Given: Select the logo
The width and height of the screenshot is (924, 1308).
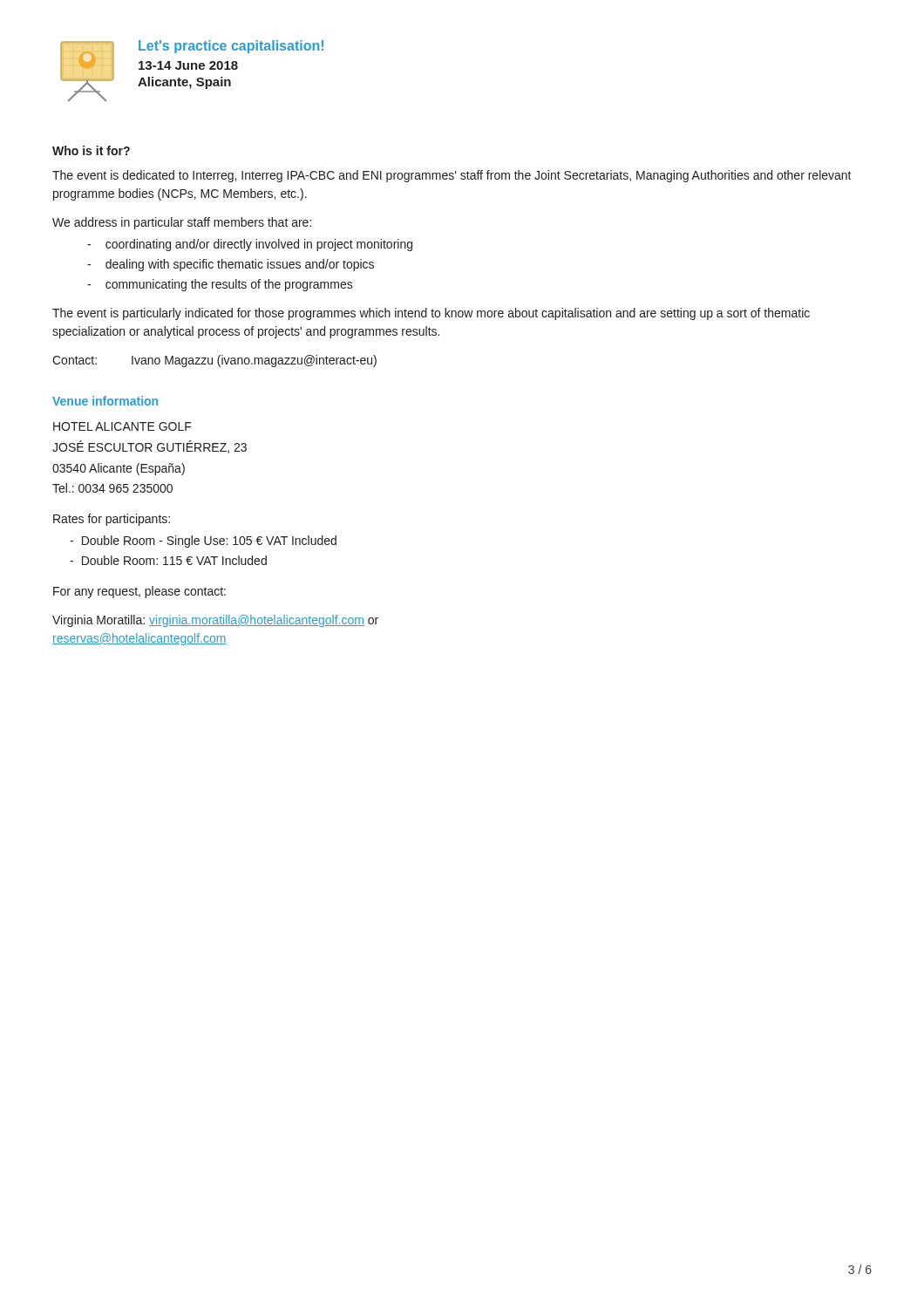Looking at the screenshot, I should click(87, 70).
